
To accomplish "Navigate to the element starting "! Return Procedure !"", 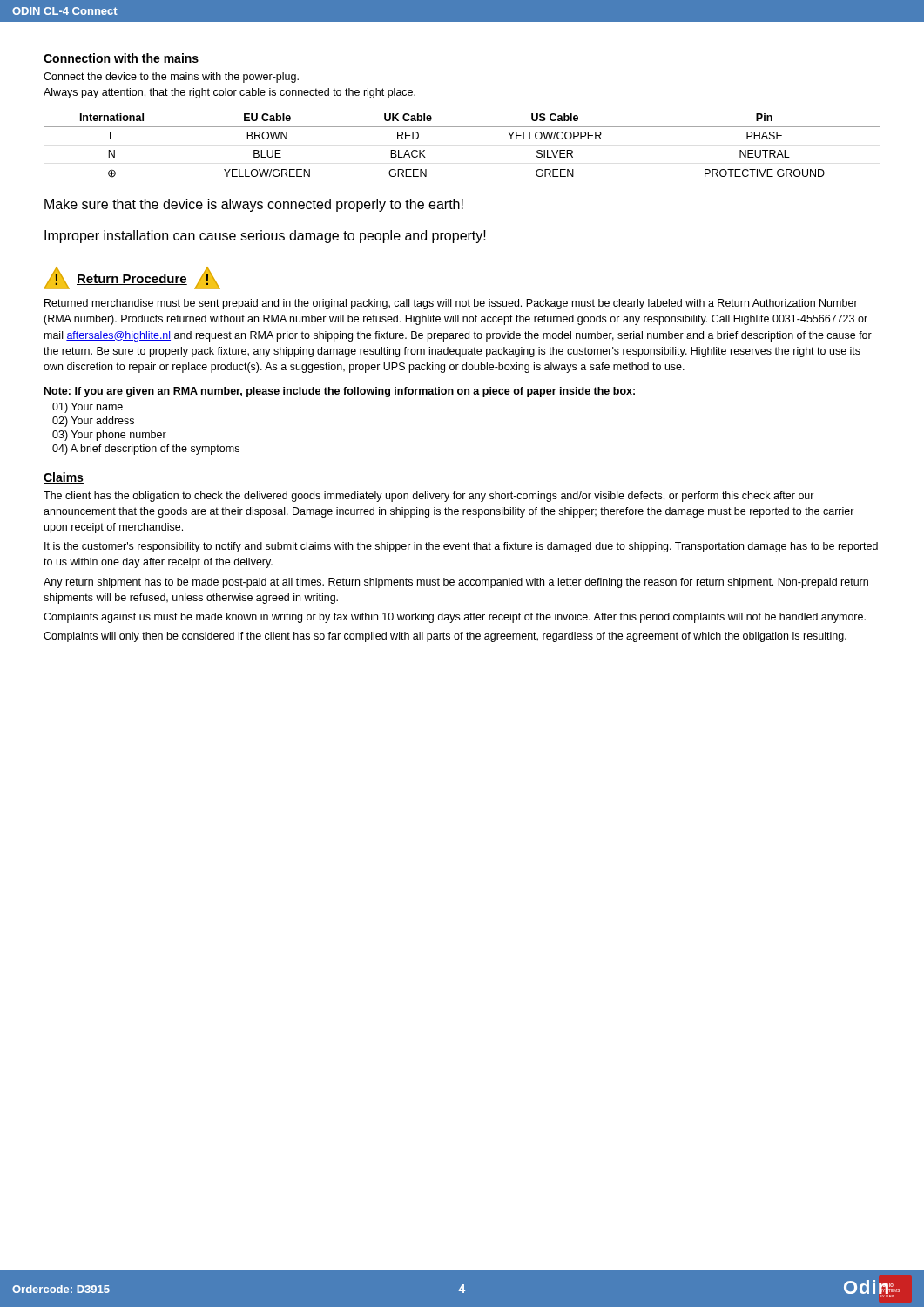I will (132, 278).
